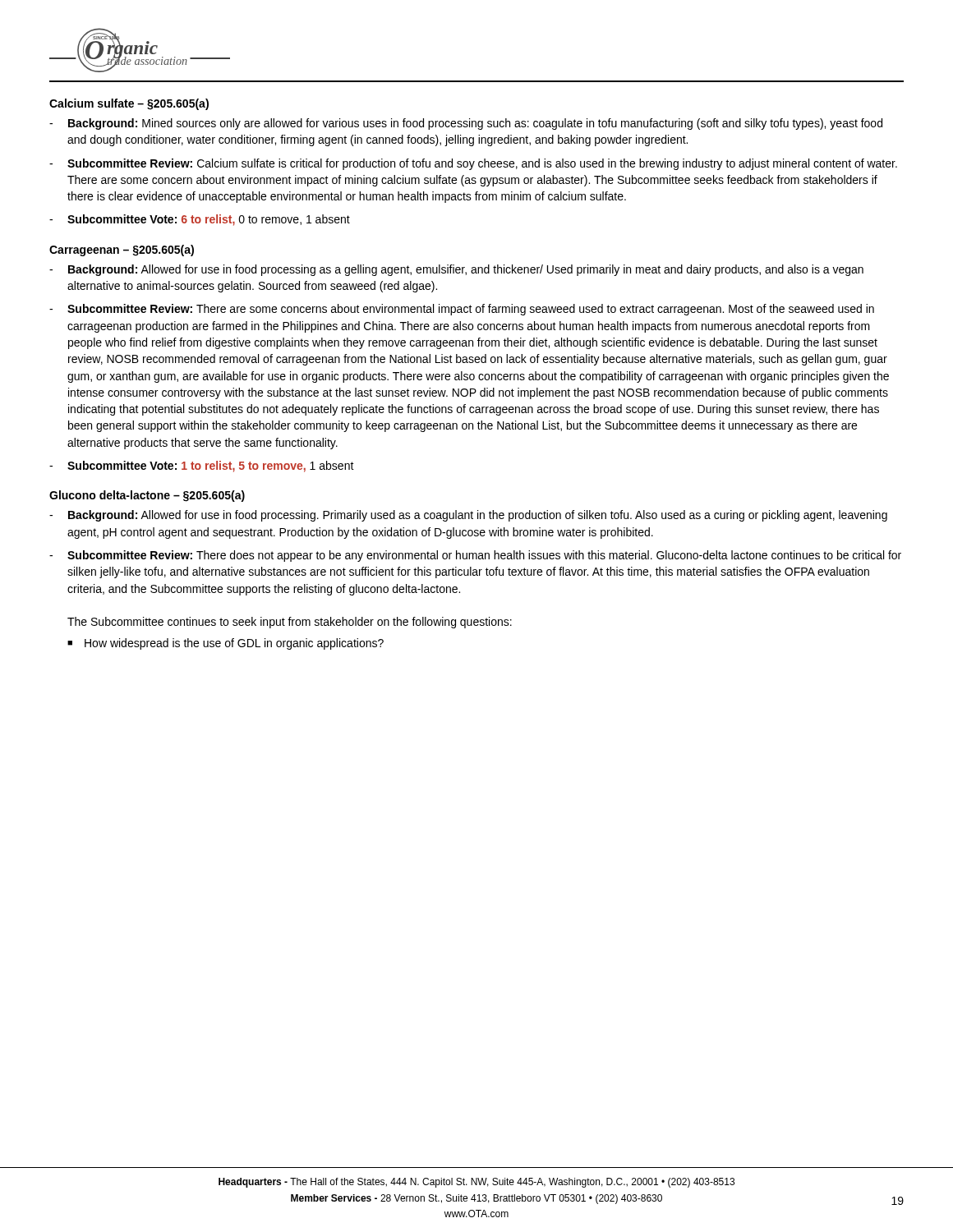The height and width of the screenshot is (1232, 953).
Task: Locate the block of text that opens with "- Background: Mined"
Action: 476,132
